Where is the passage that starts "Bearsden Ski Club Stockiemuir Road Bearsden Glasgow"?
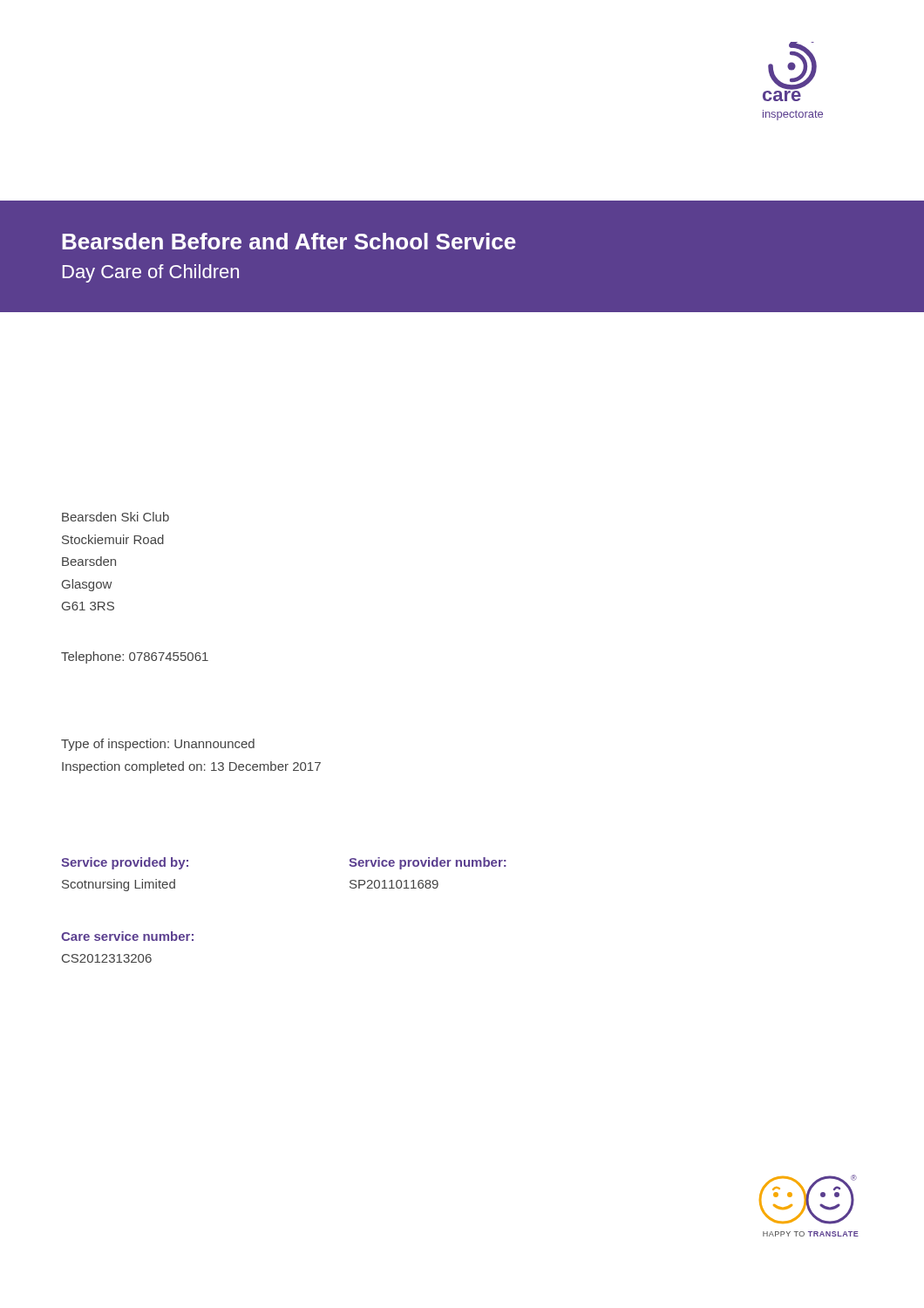 tap(115, 561)
